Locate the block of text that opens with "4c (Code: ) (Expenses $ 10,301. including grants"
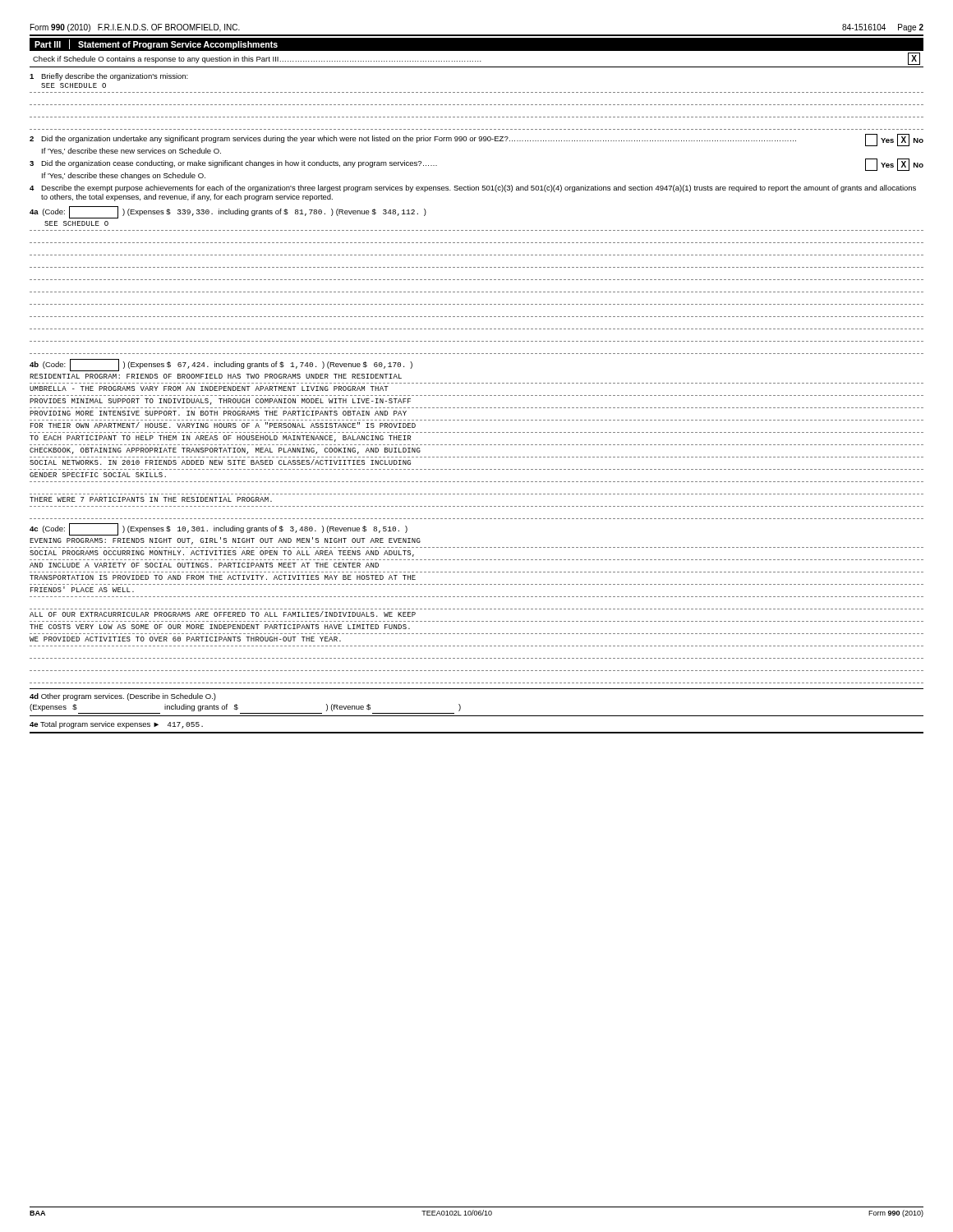953x1232 pixels. click(476, 603)
